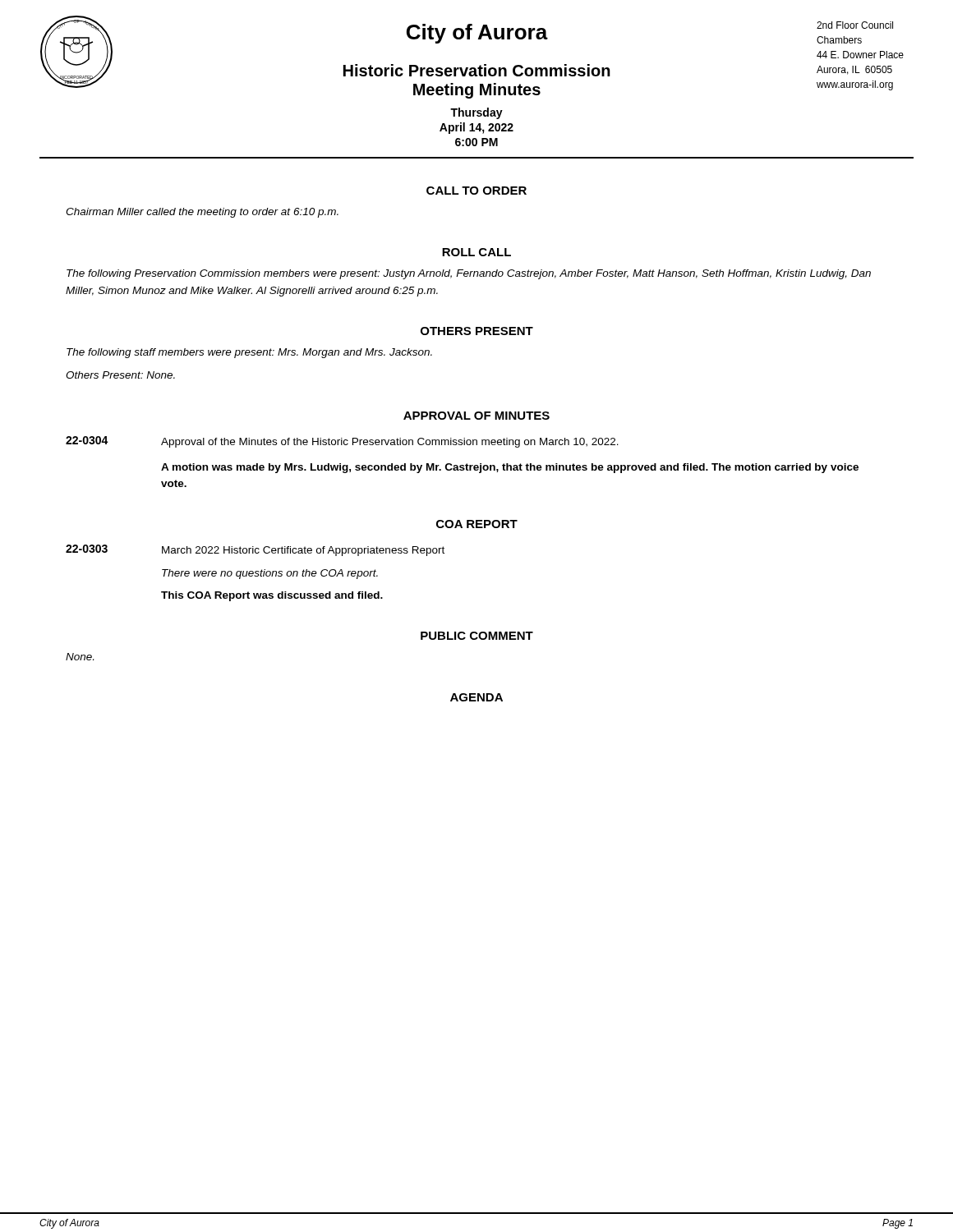The height and width of the screenshot is (1232, 953).
Task: Locate the block of text that opens with "The following staff members were"
Action: pyautogui.click(x=249, y=352)
